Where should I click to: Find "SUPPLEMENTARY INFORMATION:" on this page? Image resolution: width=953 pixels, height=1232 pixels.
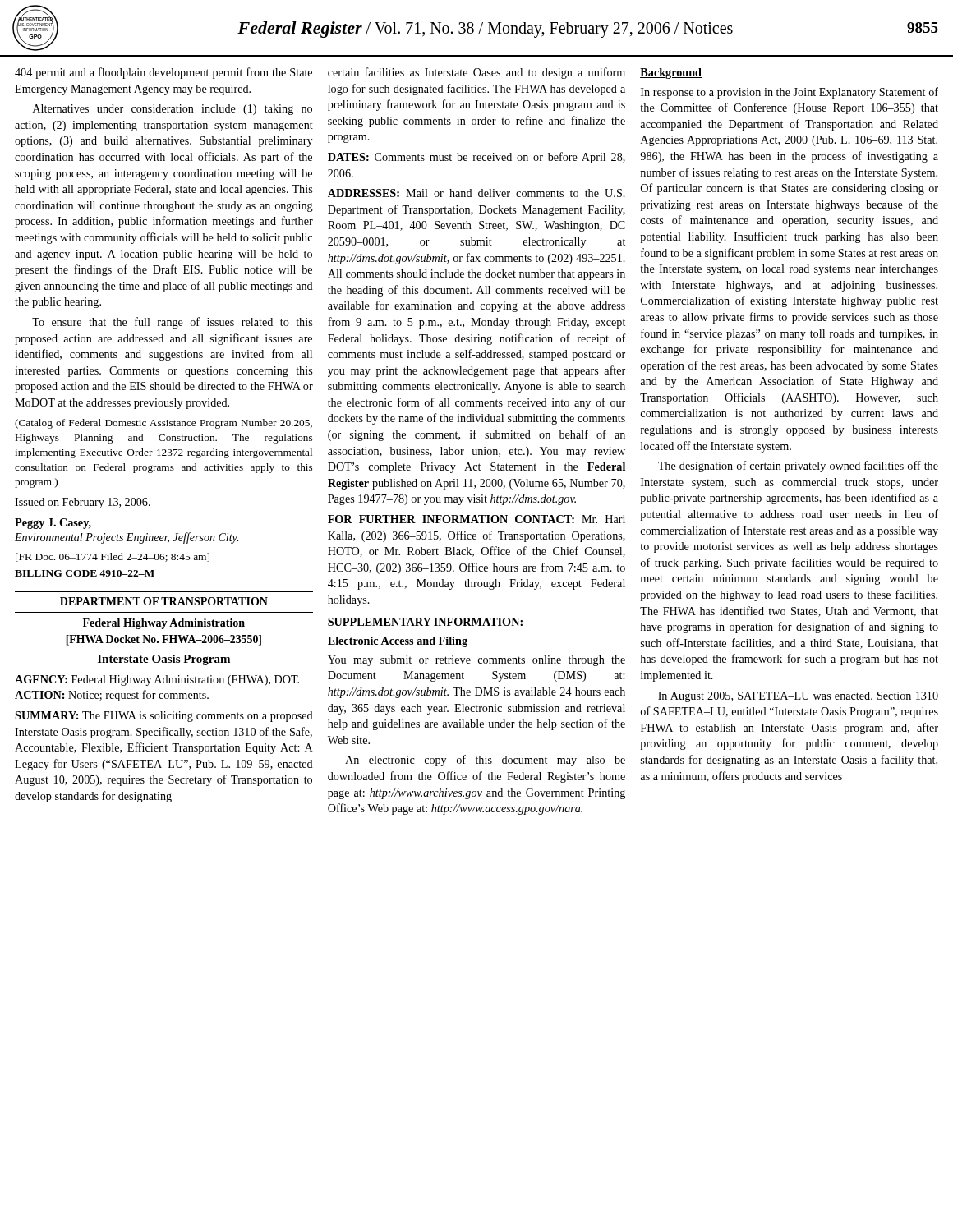click(425, 621)
